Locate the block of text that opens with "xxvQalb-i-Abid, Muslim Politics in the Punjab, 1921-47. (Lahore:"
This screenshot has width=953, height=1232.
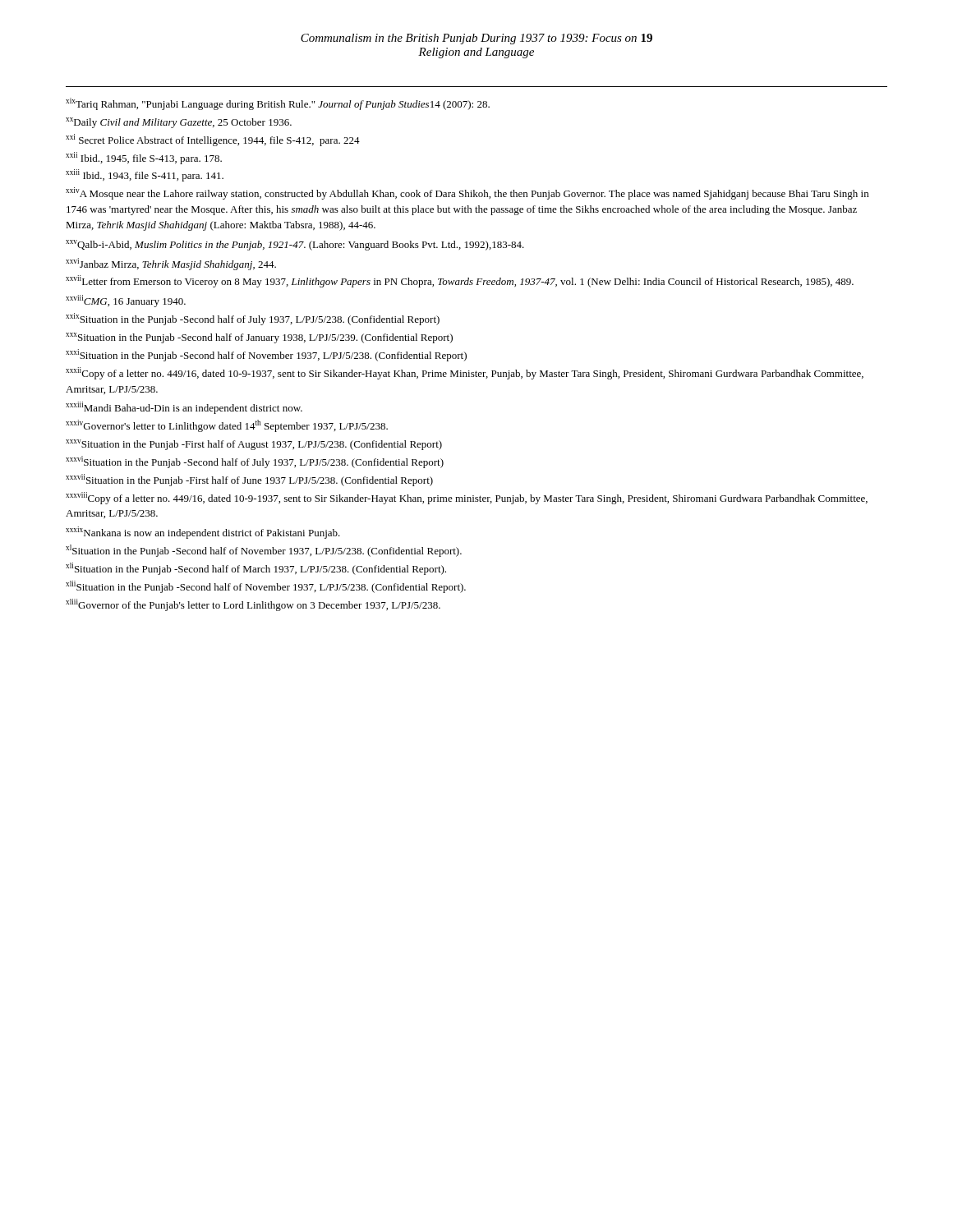tap(295, 244)
